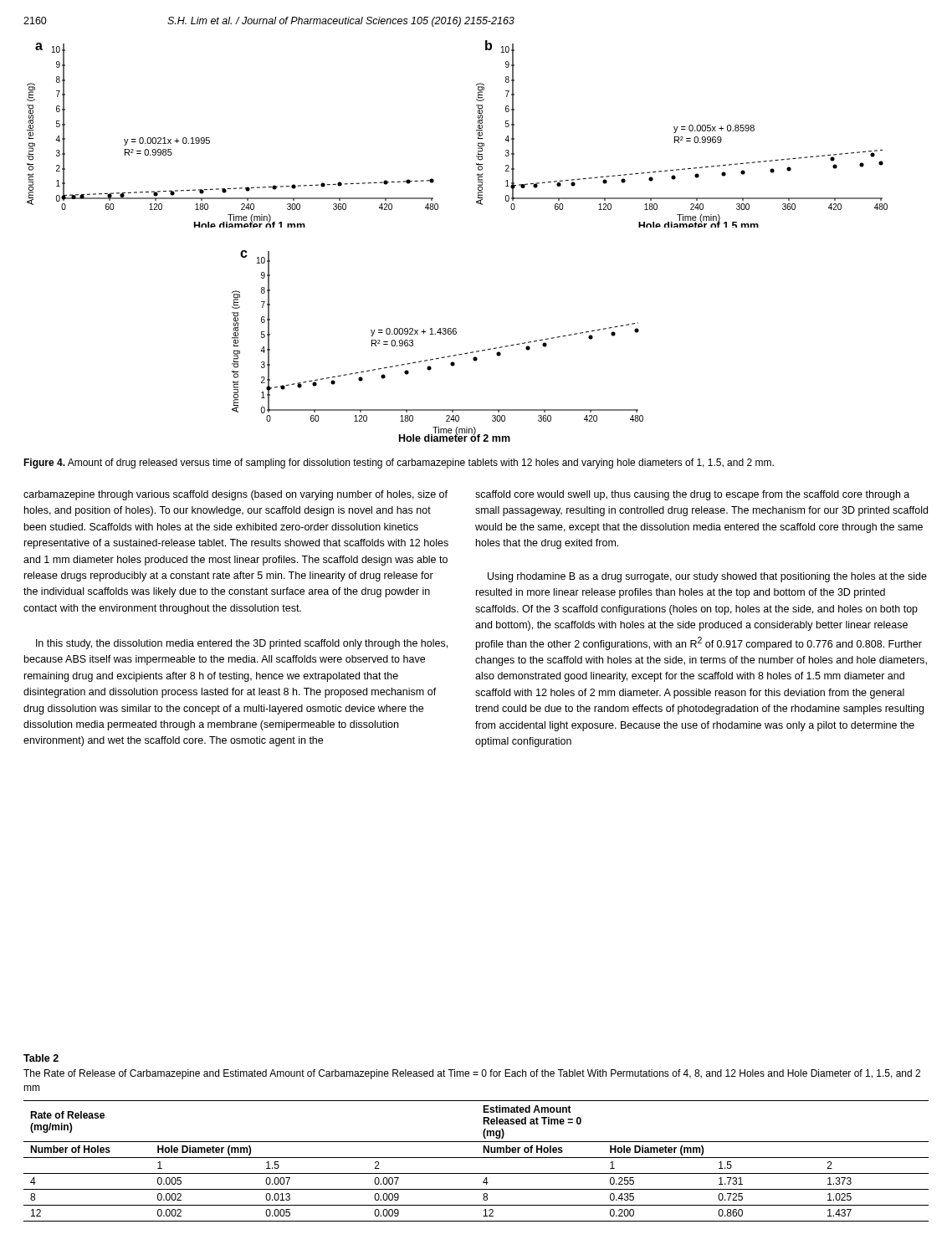Locate the table with the text "Number of Holes"
Screen dimensions: 1255x952
476,1161
